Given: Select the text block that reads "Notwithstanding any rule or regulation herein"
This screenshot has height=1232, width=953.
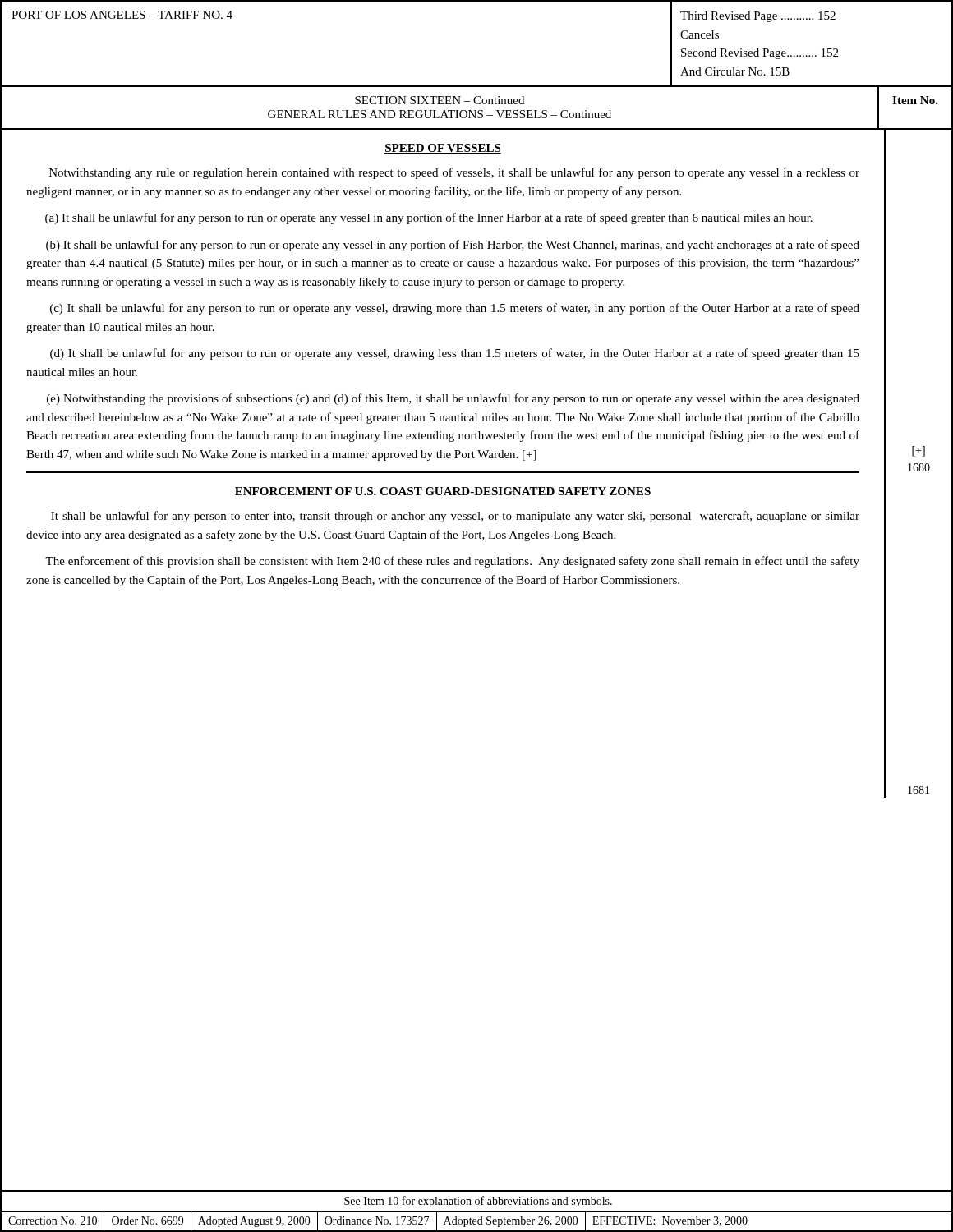Looking at the screenshot, I should pos(443,182).
